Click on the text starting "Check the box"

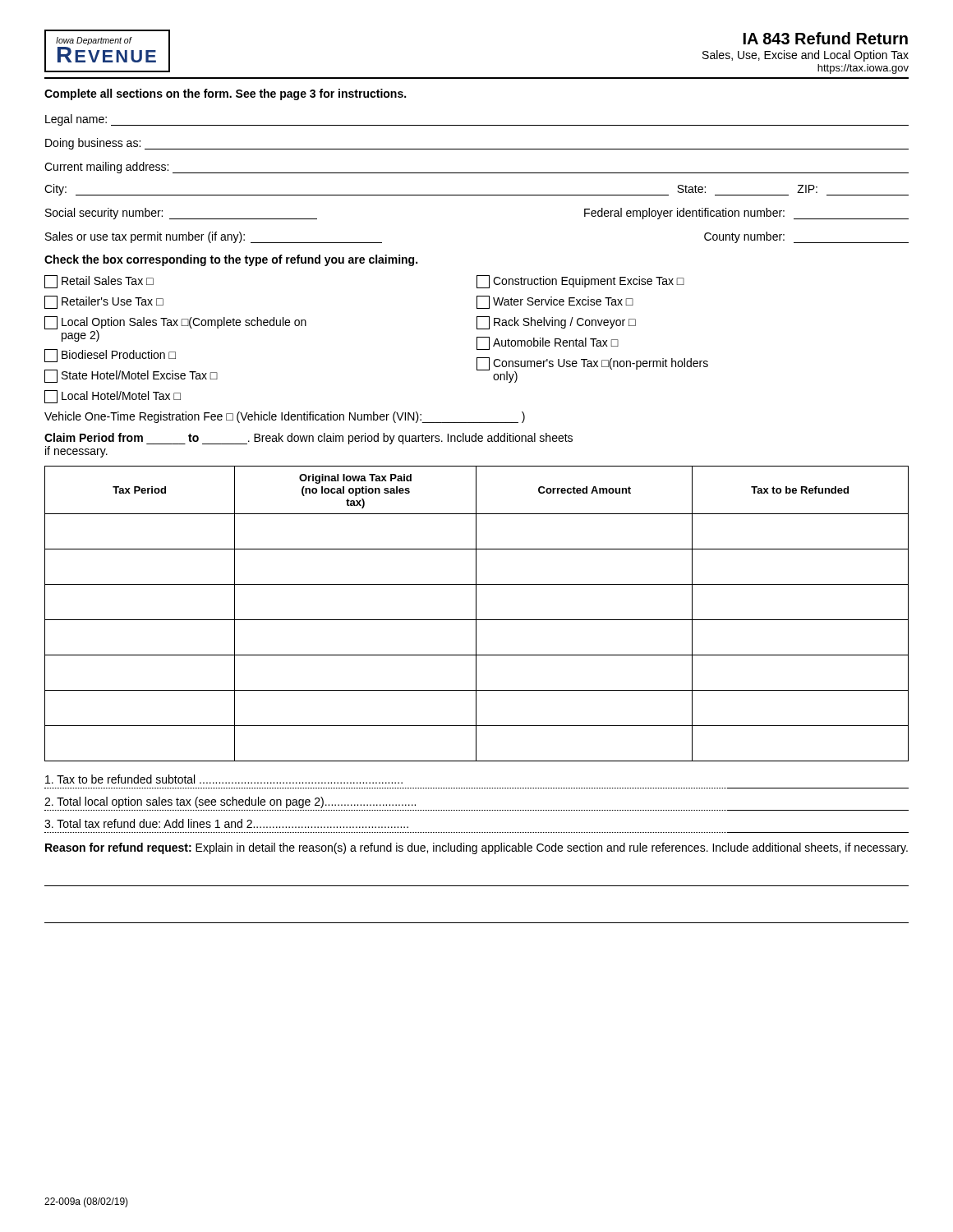(x=231, y=260)
